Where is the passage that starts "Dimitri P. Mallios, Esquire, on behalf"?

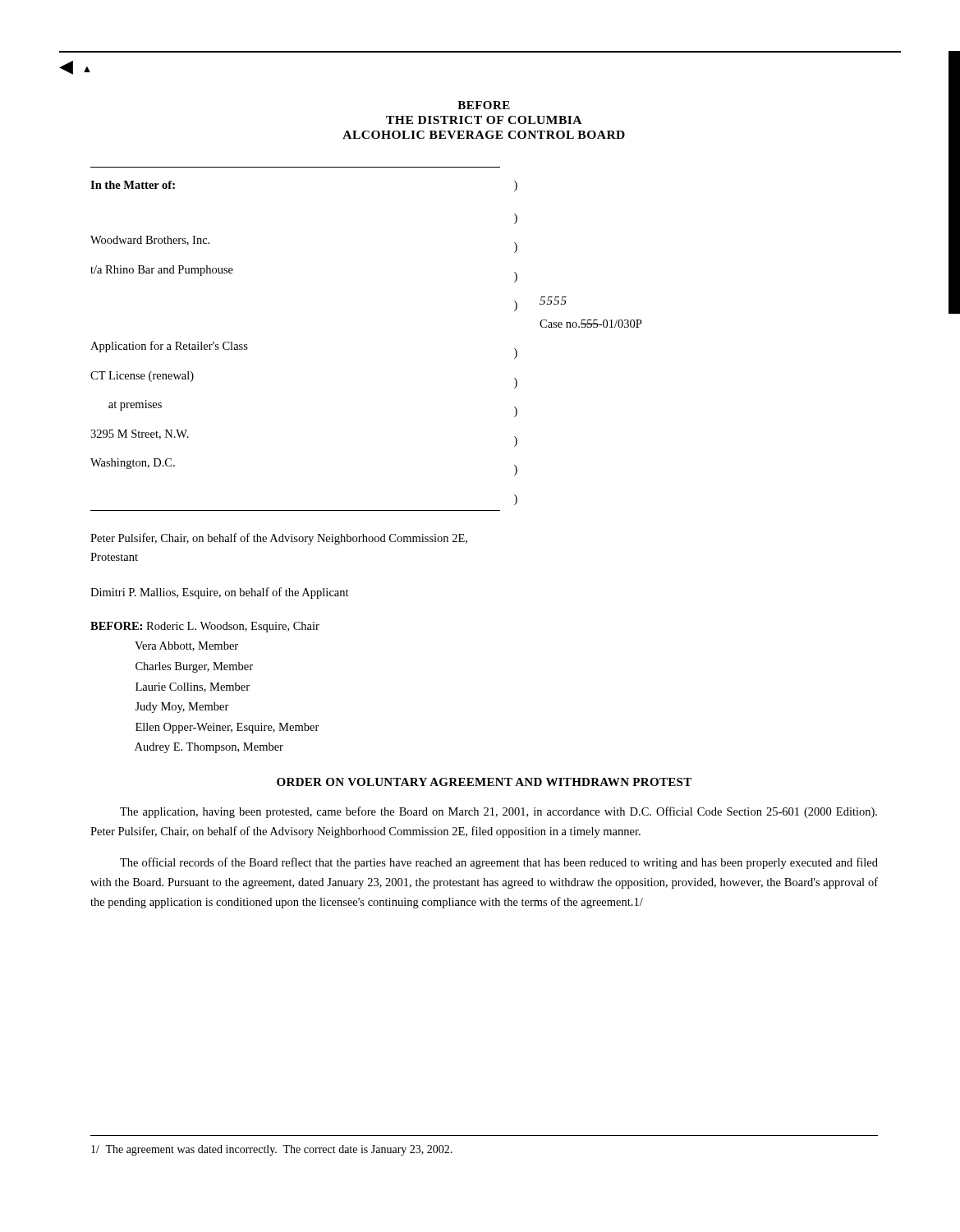220,593
